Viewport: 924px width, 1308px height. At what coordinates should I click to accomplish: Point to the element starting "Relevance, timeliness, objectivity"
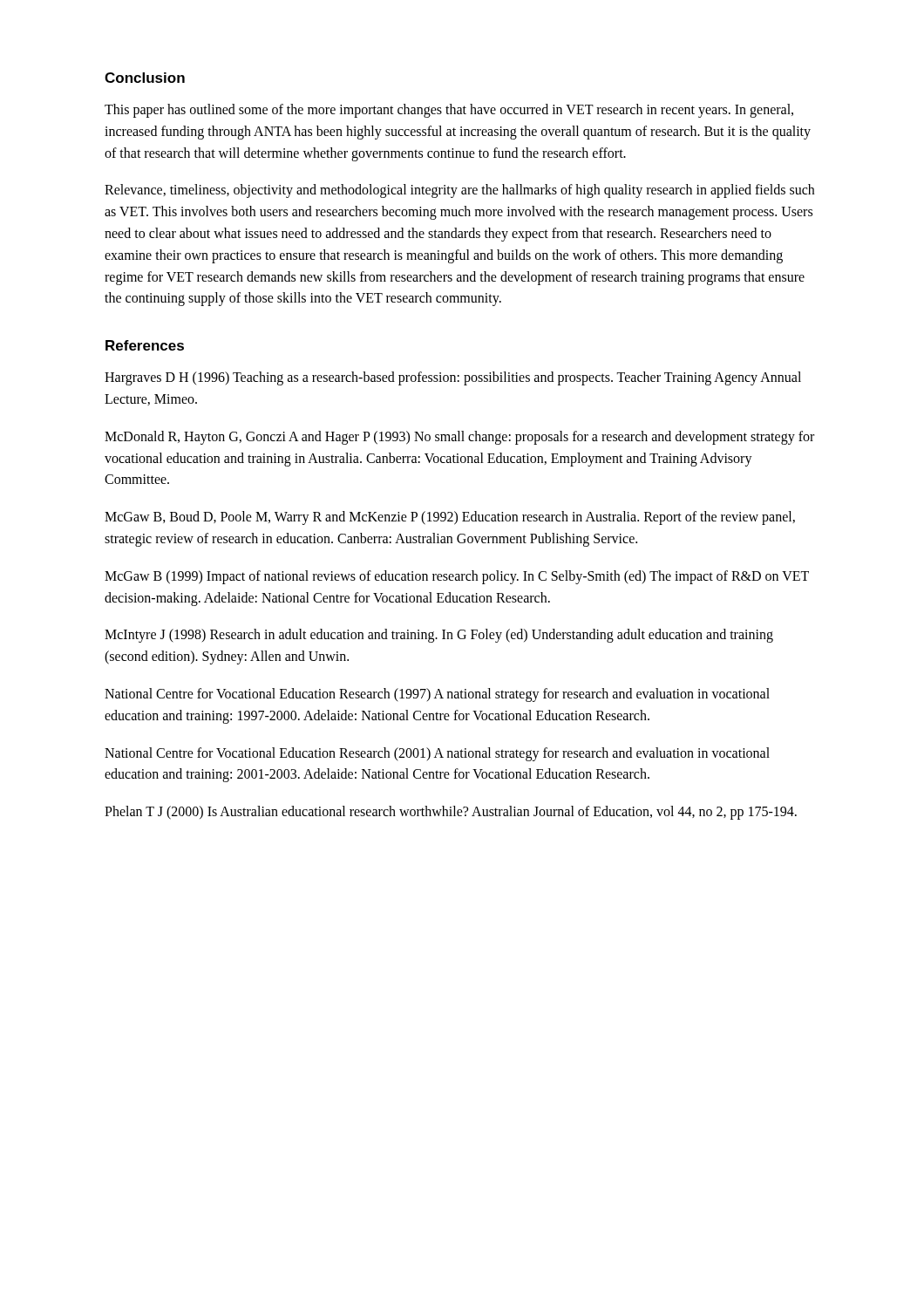pyautogui.click(x=460, y=244)
